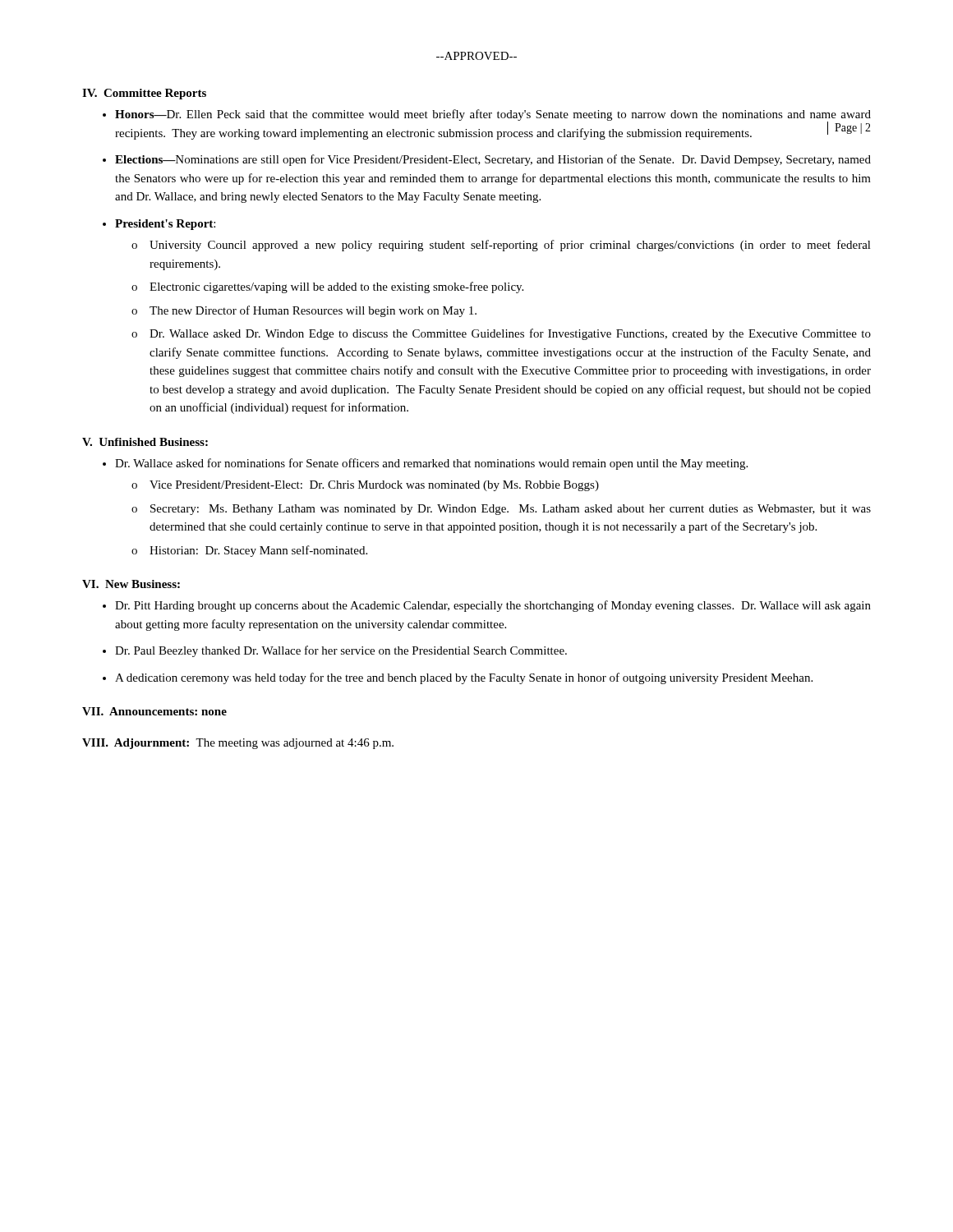Find the list item that reads "Historian: Dr. Stacey Mann"

tap(259, 550)
